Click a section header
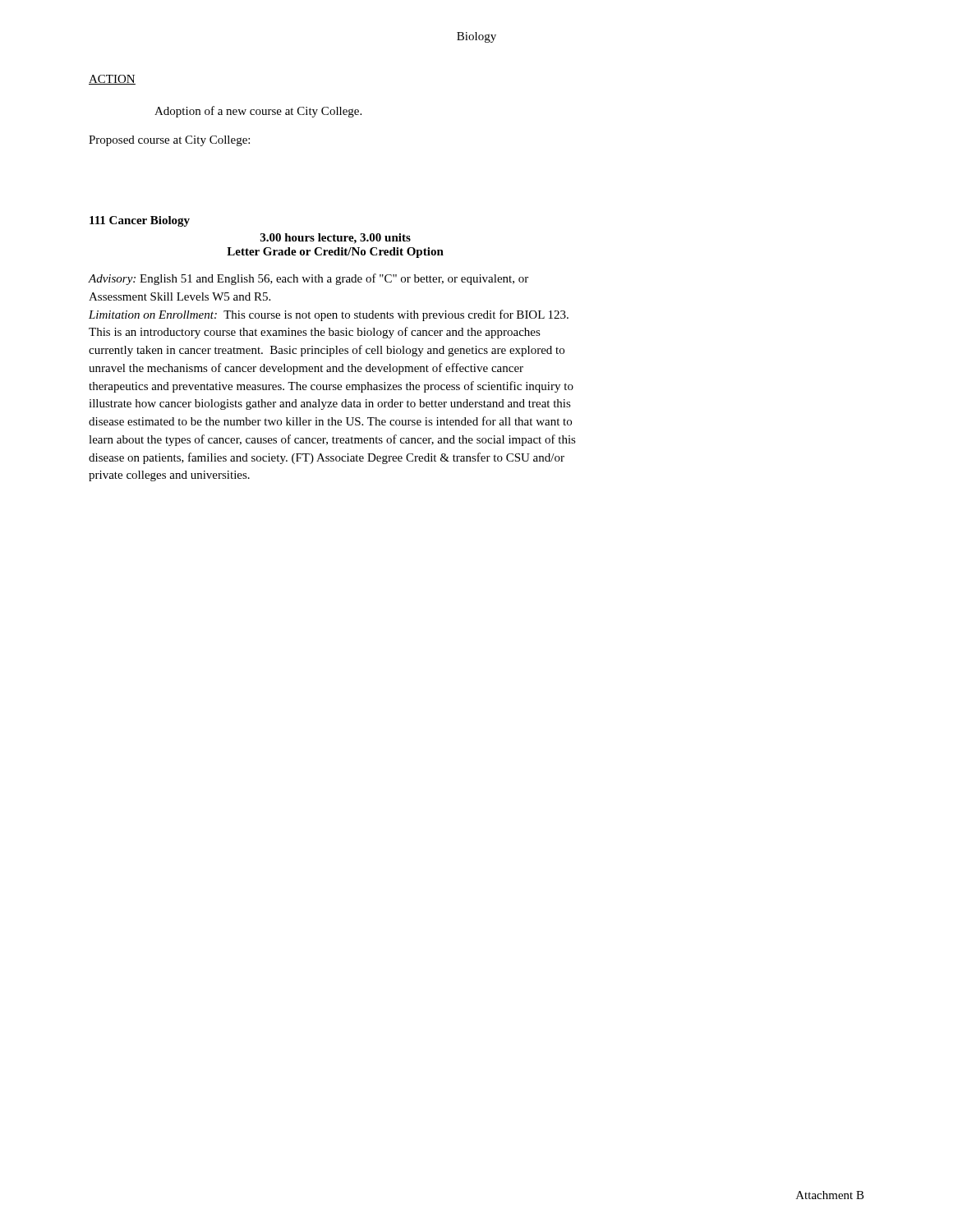Screen dimensions: 1232x953 pyautogui.click(x=112, y=79)
